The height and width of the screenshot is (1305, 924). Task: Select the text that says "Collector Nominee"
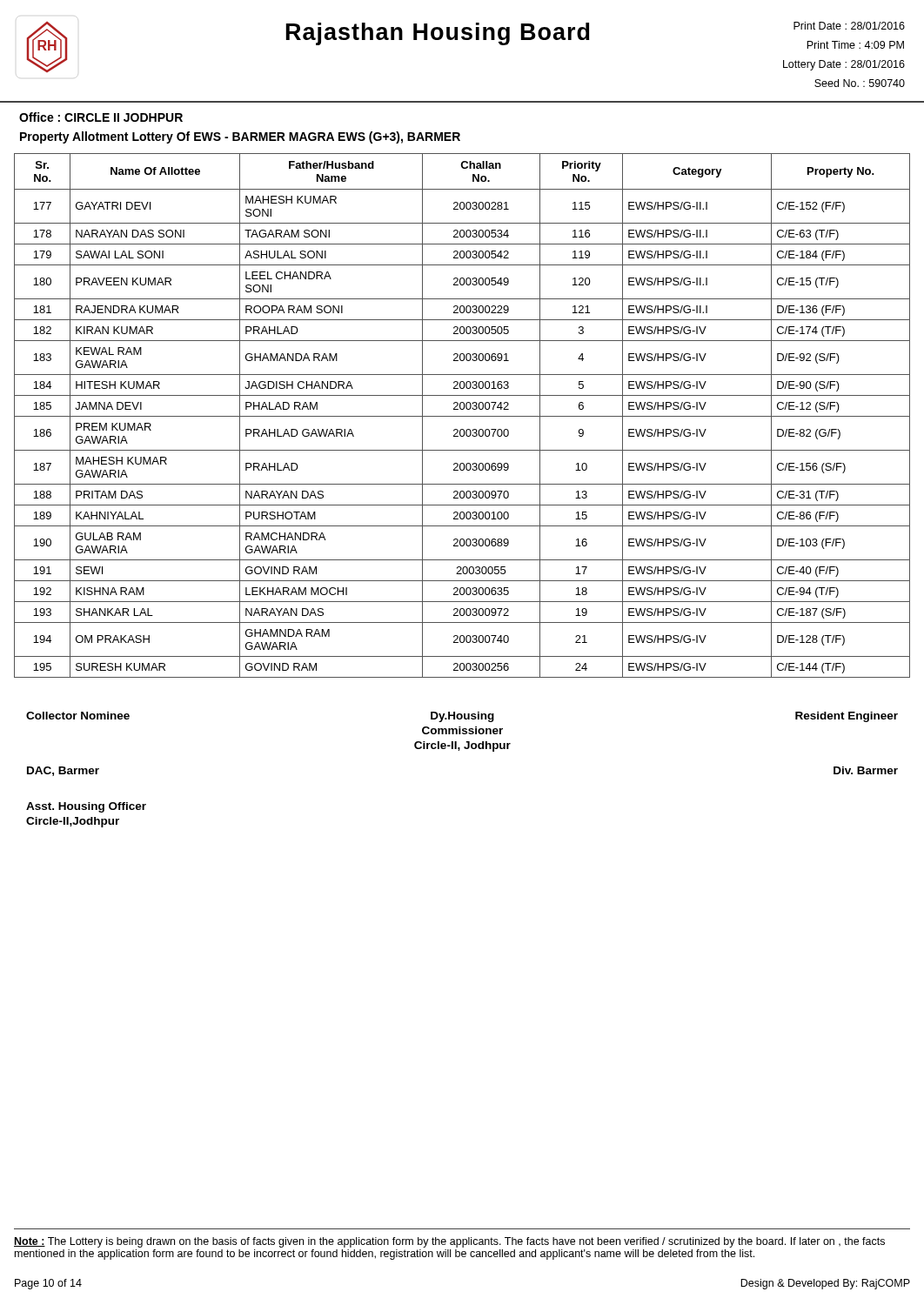pyautogui.click(x=78, y=715)
